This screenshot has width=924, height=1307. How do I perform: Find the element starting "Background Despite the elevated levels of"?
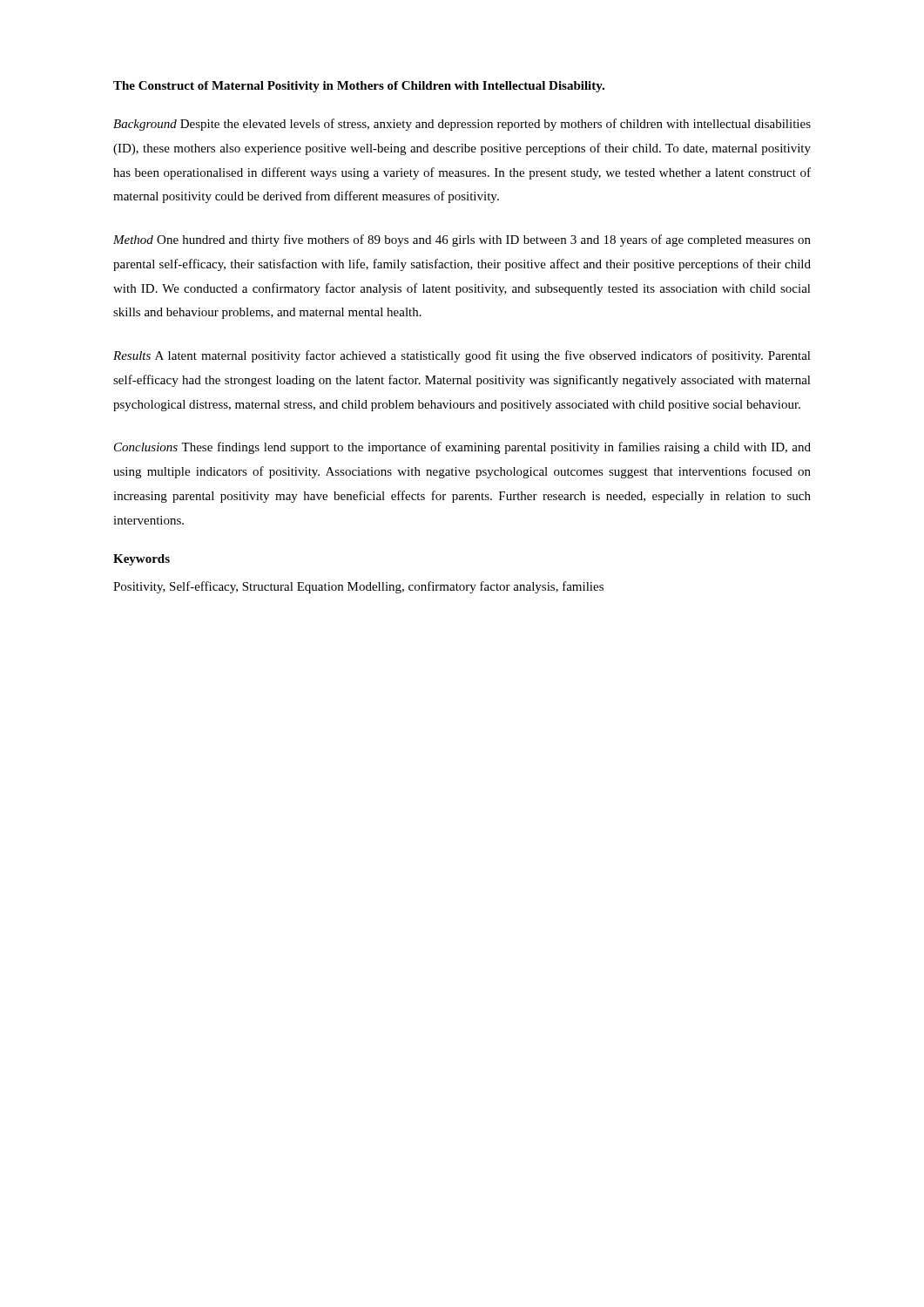coord(462,160)
